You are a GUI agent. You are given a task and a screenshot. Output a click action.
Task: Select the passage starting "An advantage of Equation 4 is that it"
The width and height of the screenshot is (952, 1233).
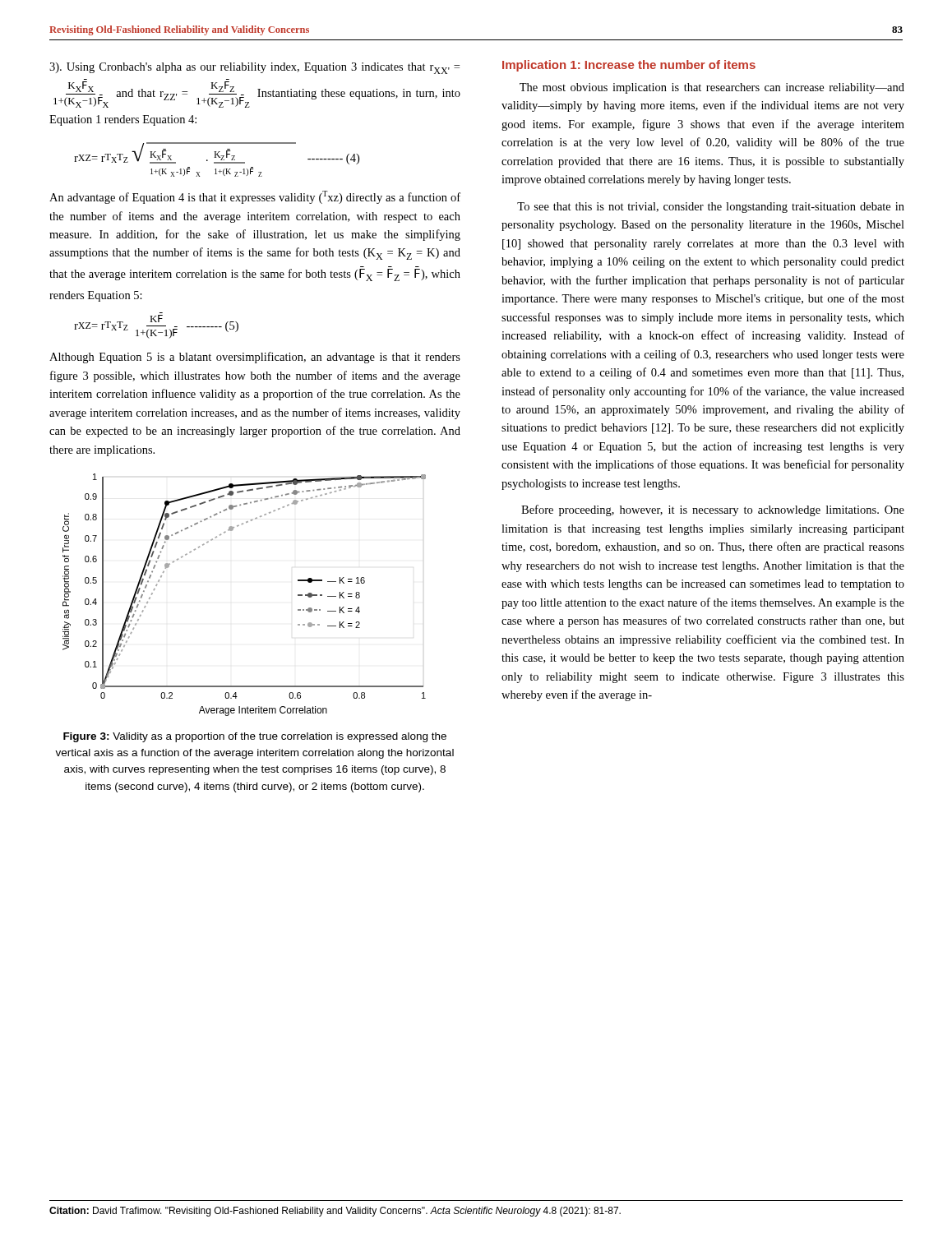pos(255,245)
